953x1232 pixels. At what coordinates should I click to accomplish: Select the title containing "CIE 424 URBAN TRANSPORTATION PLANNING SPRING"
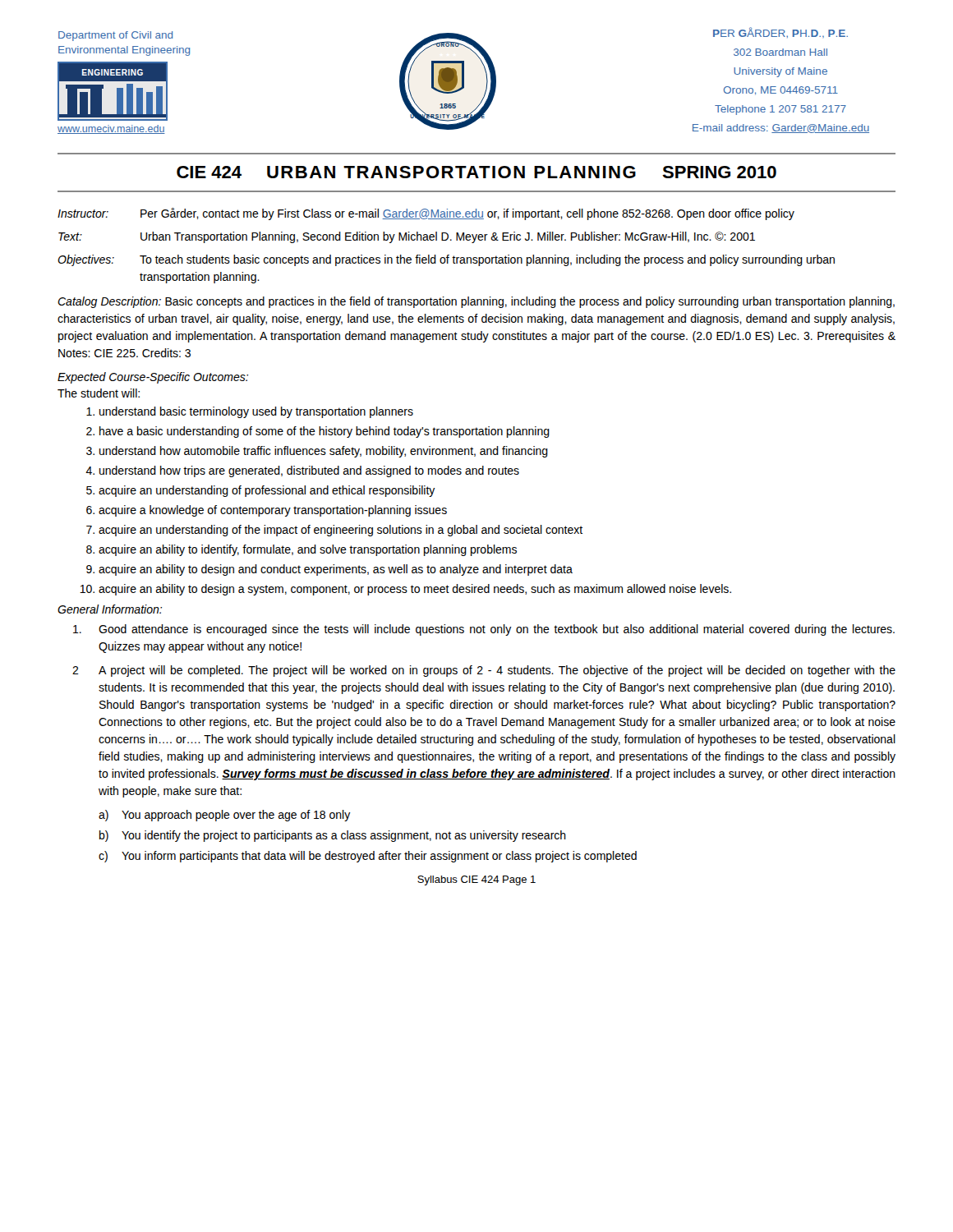476,172
